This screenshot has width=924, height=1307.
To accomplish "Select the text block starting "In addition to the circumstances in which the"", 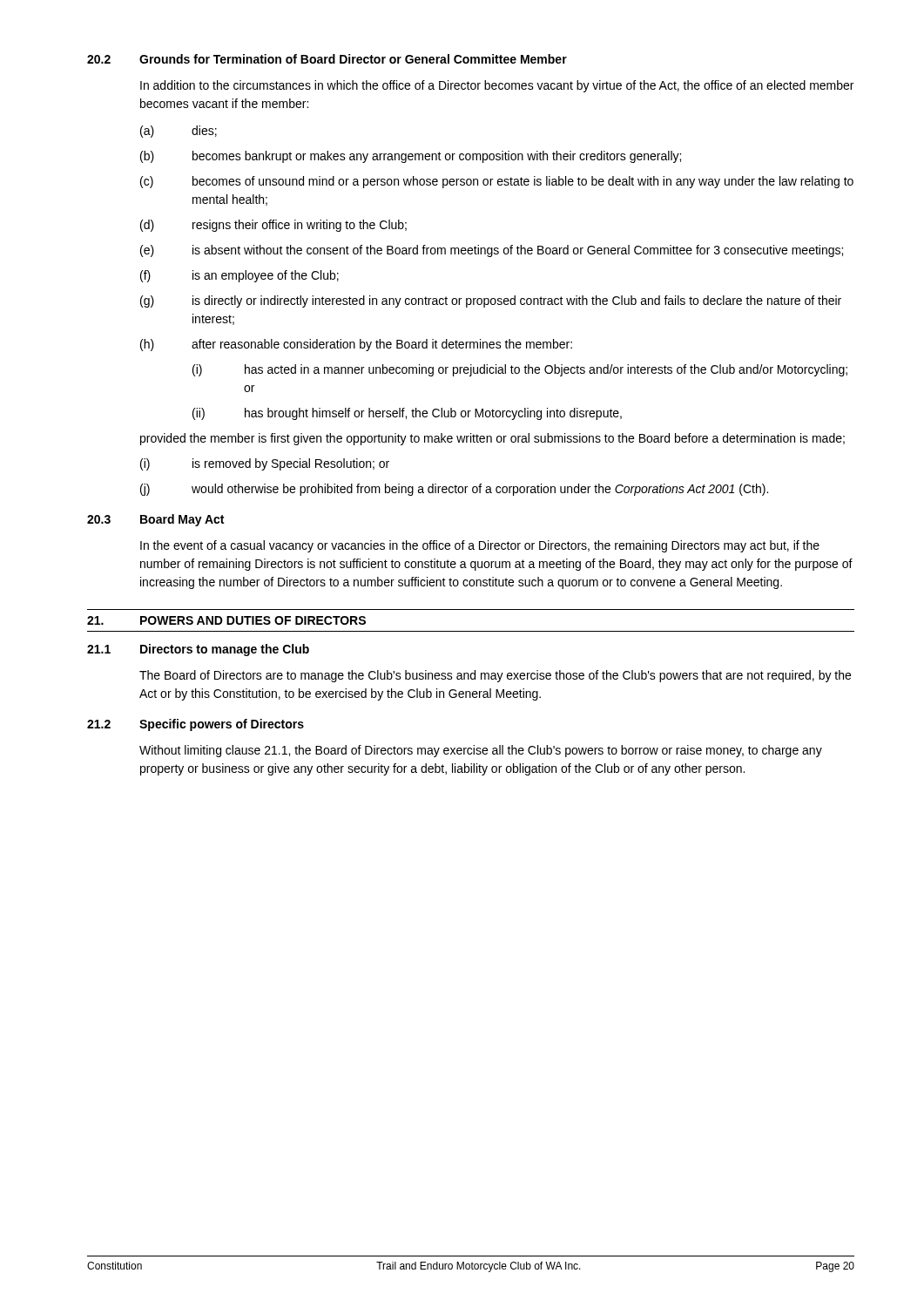I will [497, 95].
